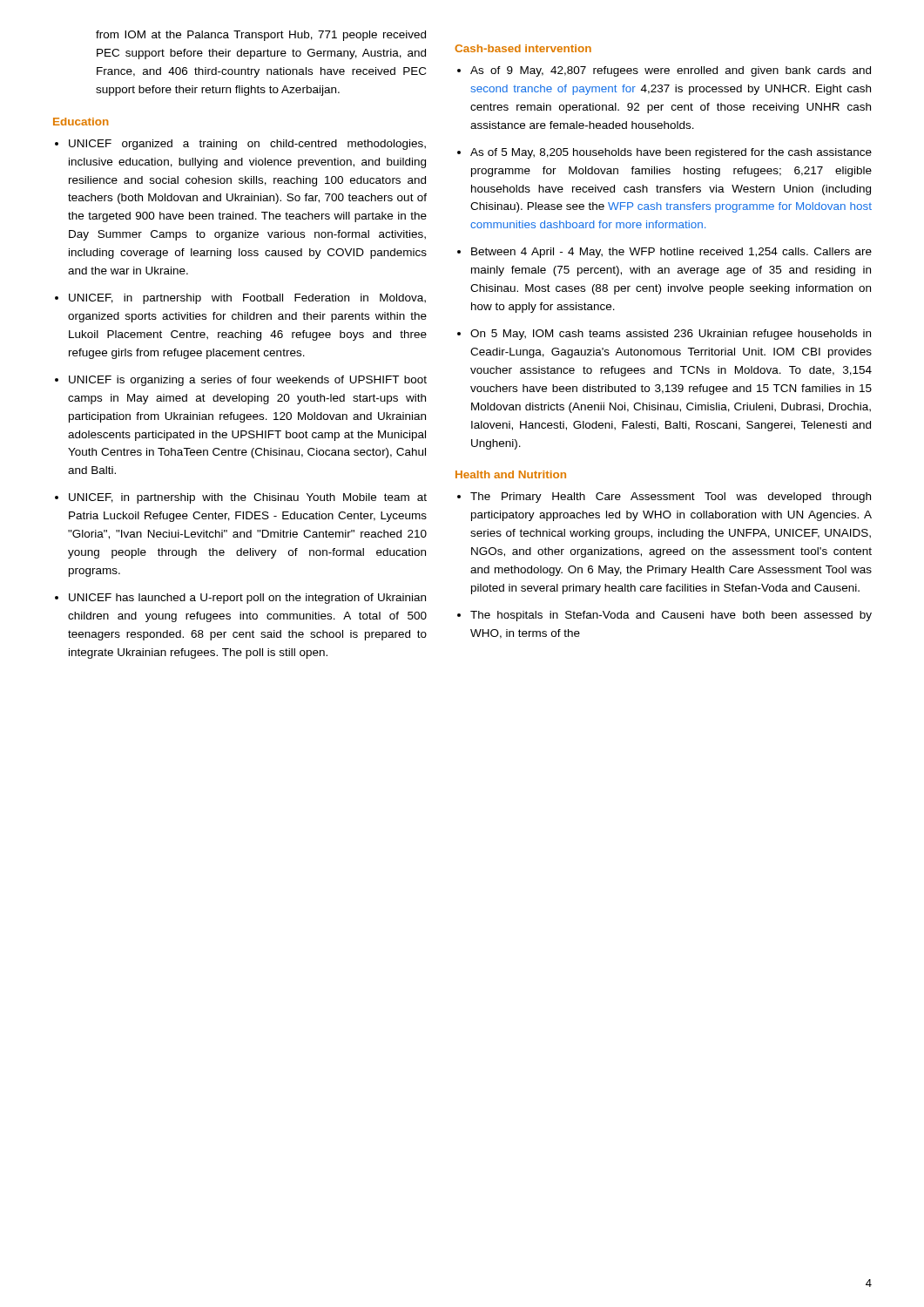Click the passage that begins "from IOM at the"
The image size is (924, 1307).
(x=261, y=62)
